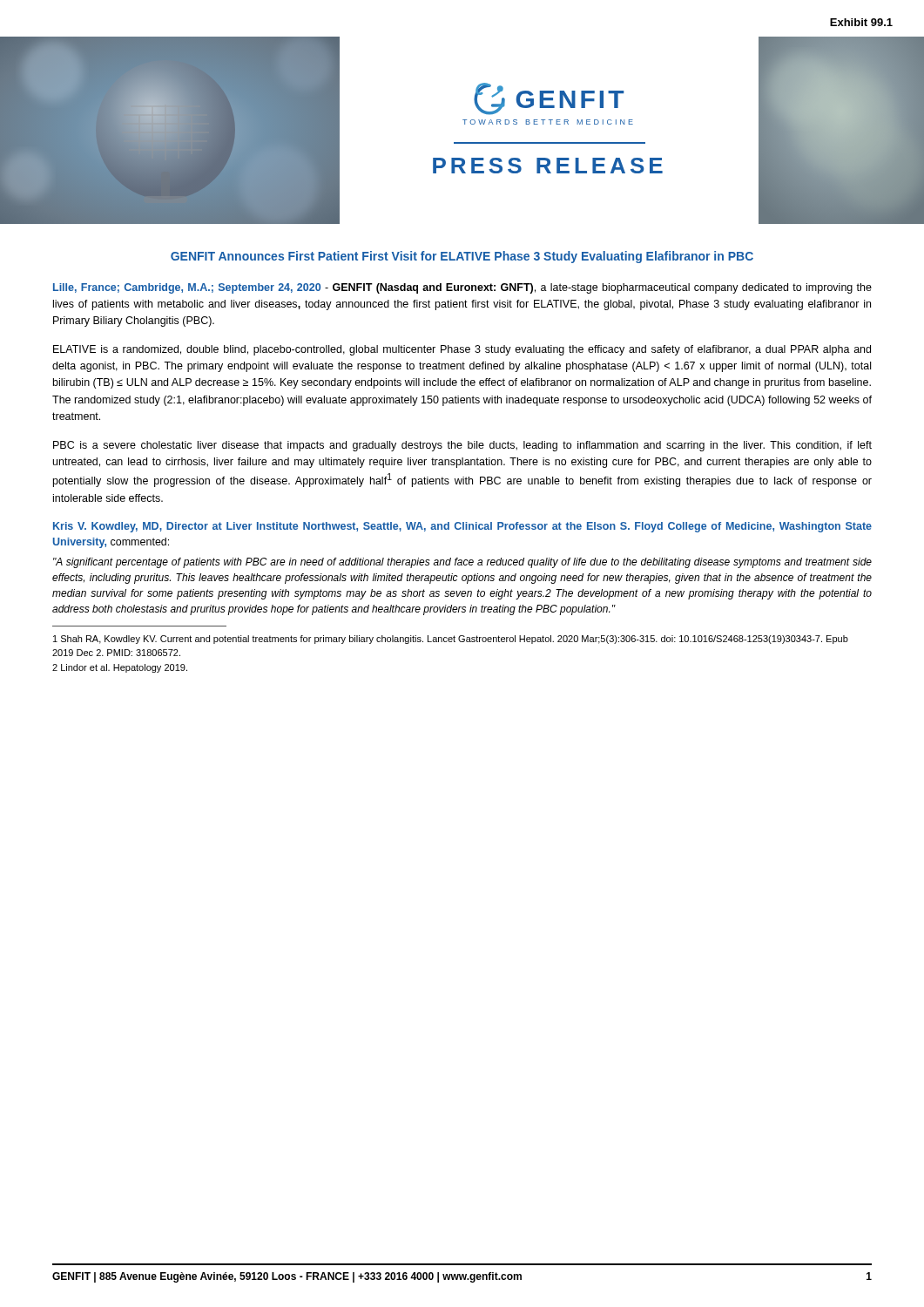Click on the text block containing "ELATIVE is a randomized,"
This screenshot has width=924, height=1307.
462,383
